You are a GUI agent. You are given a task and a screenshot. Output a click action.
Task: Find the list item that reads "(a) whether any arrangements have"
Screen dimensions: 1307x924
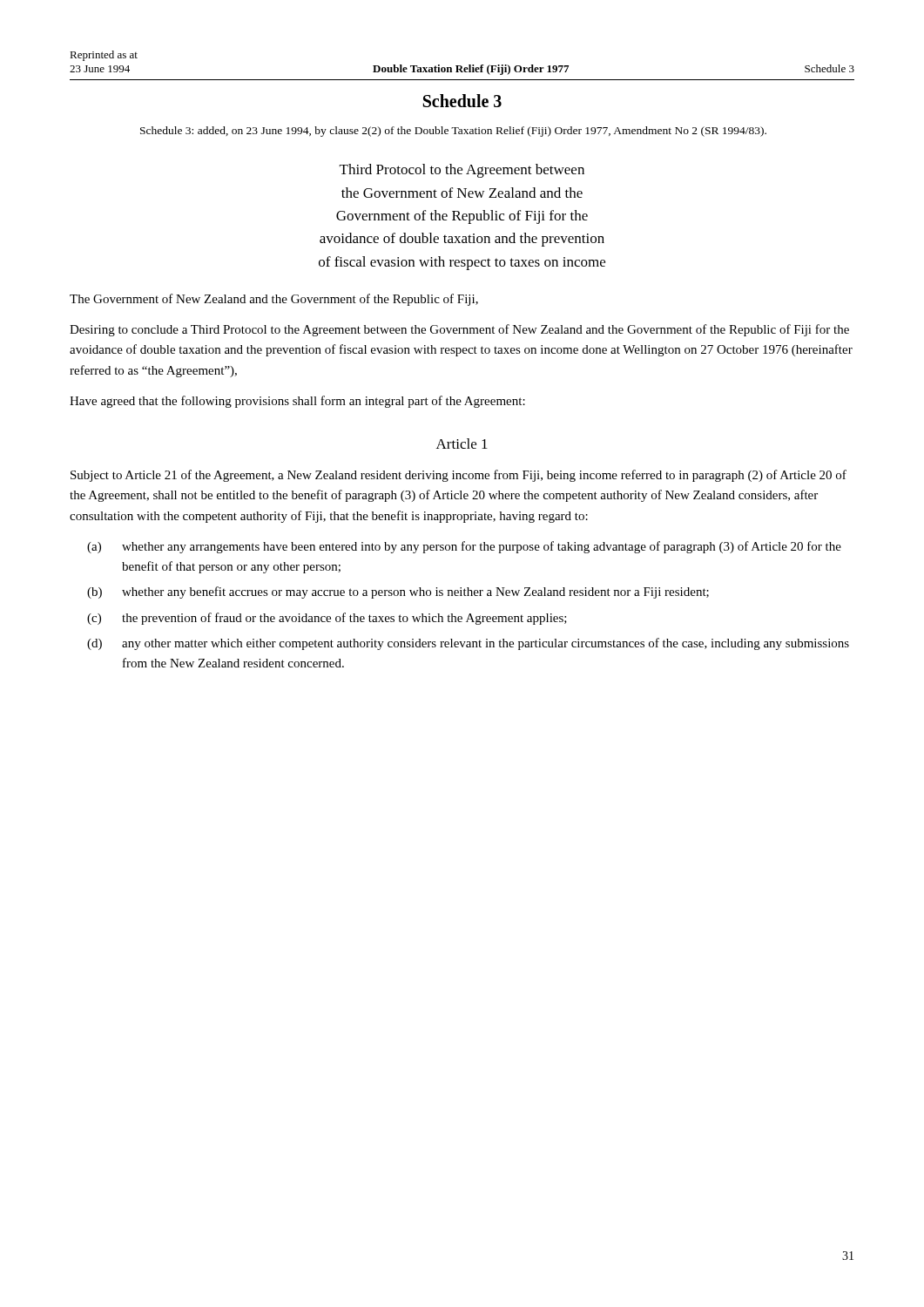click(x=462, y=557)
